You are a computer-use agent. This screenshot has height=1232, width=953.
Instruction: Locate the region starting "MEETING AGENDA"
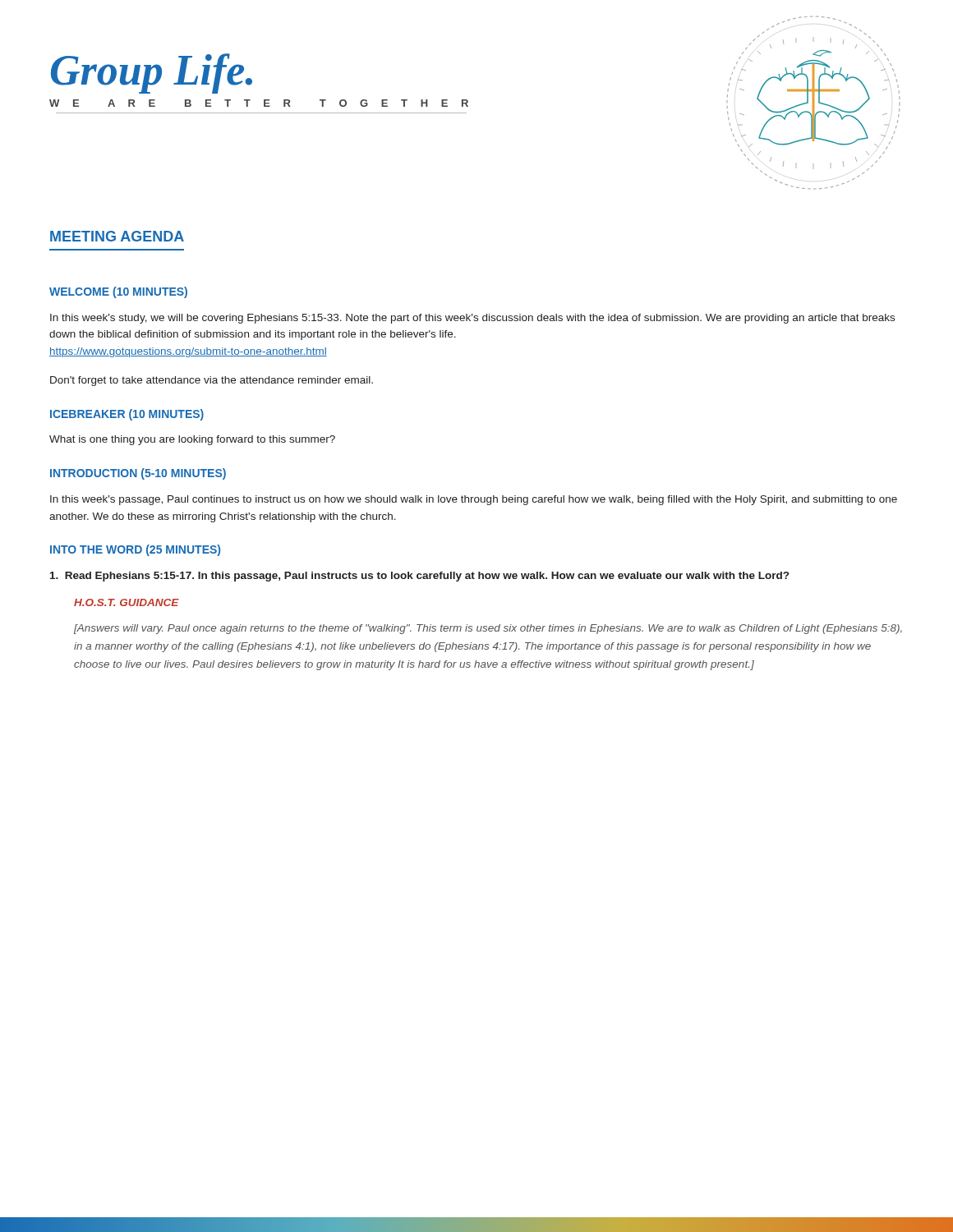[x=117, y=239]
